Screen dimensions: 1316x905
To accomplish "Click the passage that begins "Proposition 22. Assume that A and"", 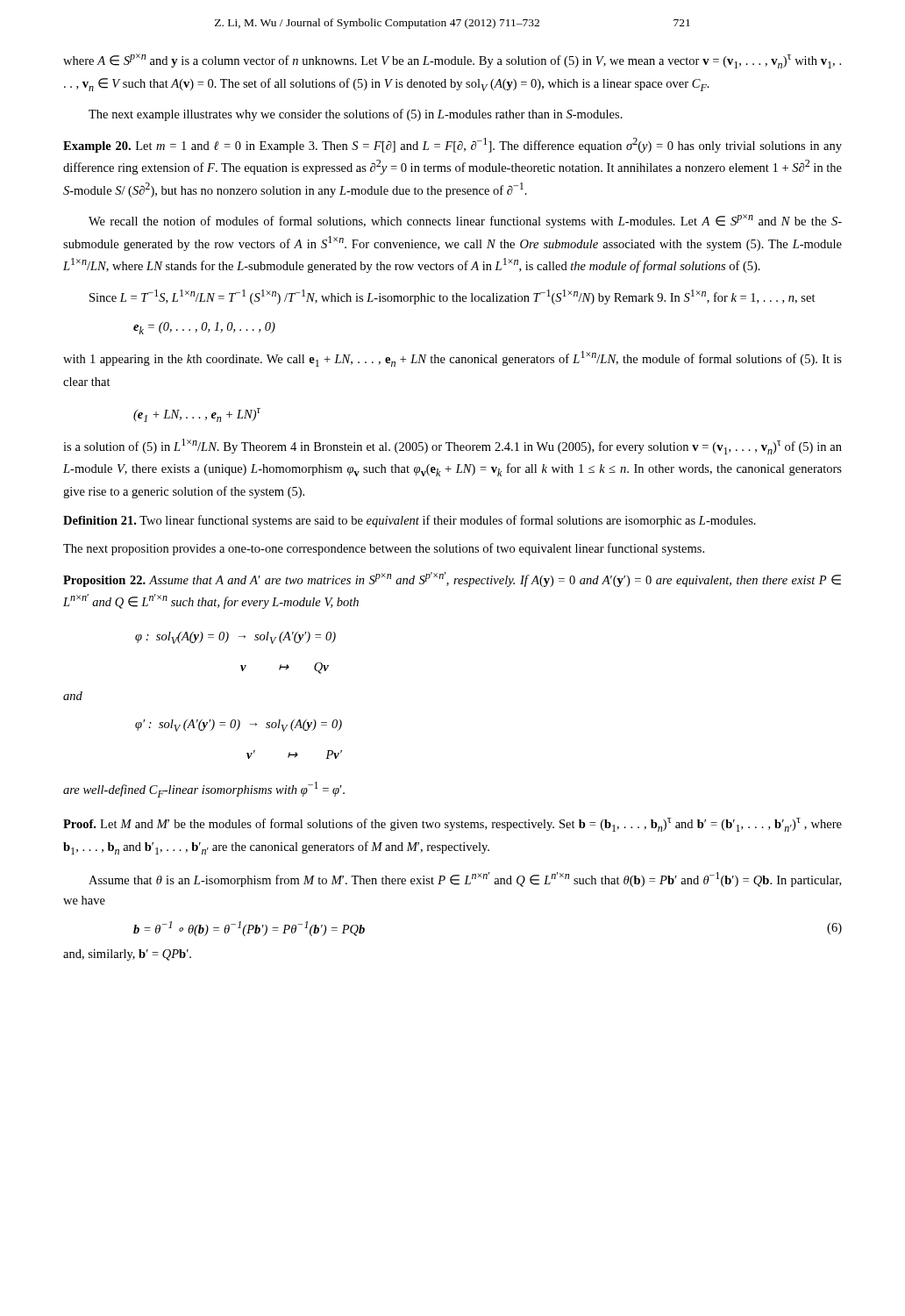I will [x=452, y=590].
